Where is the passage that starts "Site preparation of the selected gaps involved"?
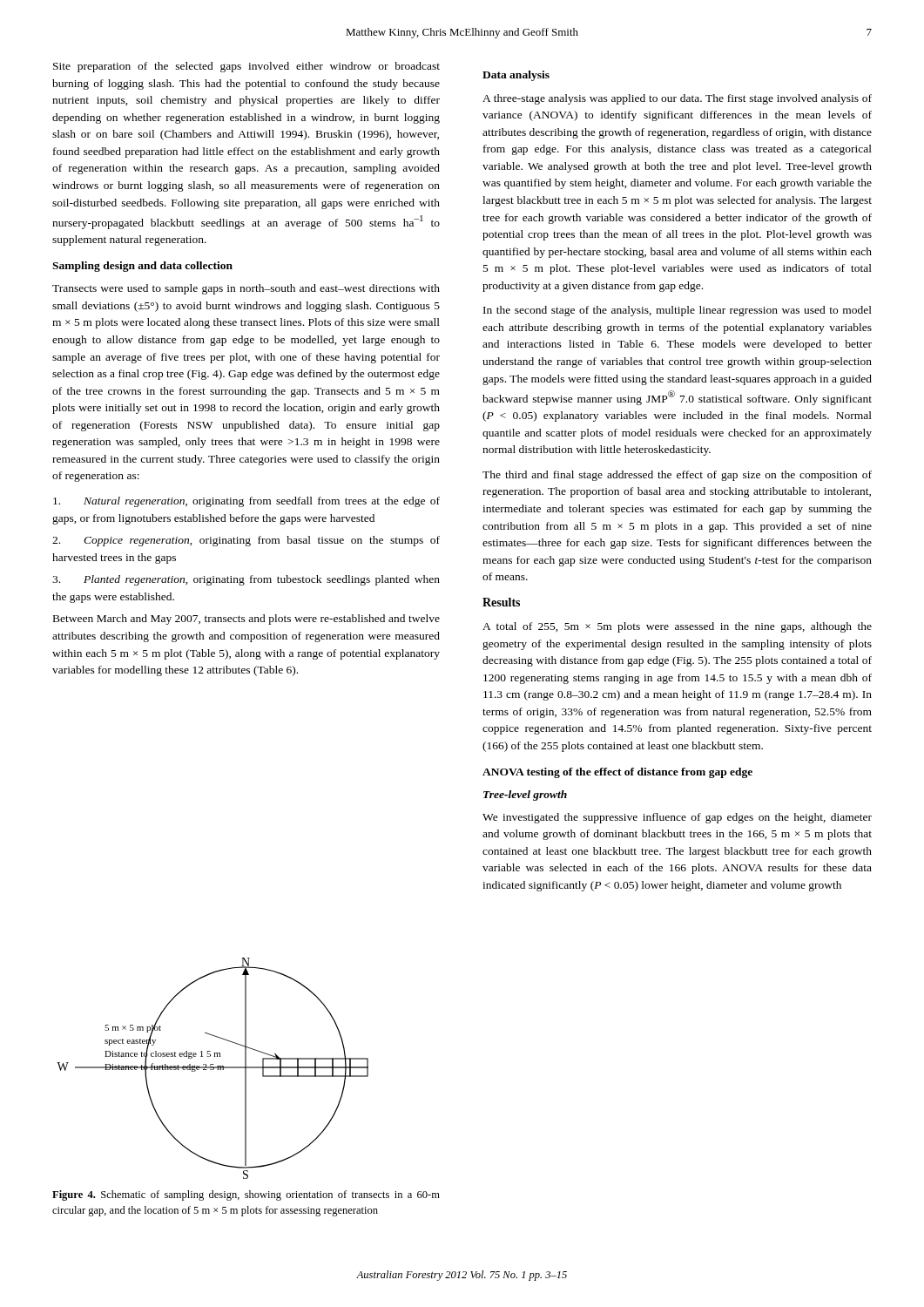The width and height of the screenshot is (924, 1307). tap(246, 153)
